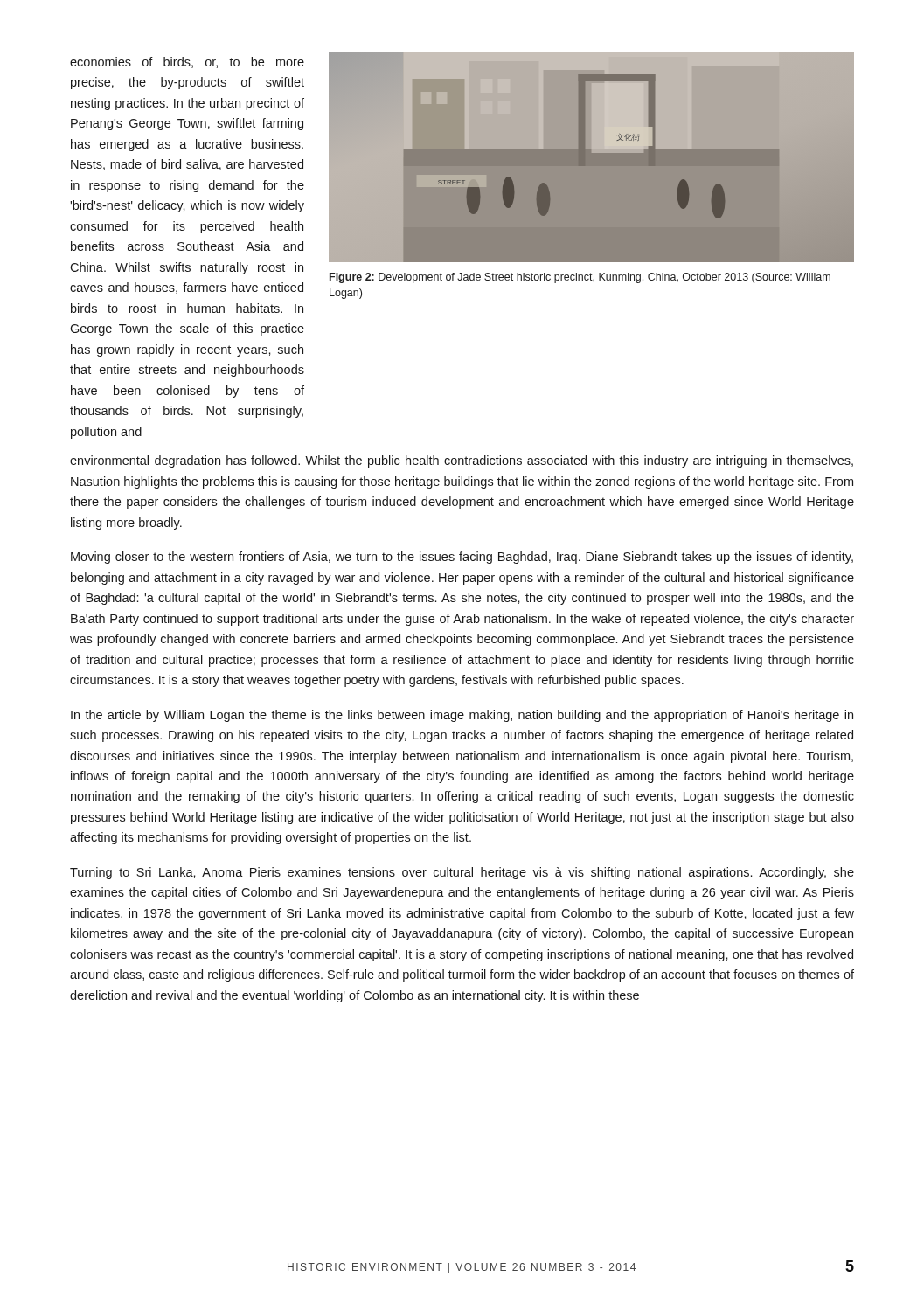Find the element starting "Moving closer to"
The image size is (924, 1311).
(462, 619)
